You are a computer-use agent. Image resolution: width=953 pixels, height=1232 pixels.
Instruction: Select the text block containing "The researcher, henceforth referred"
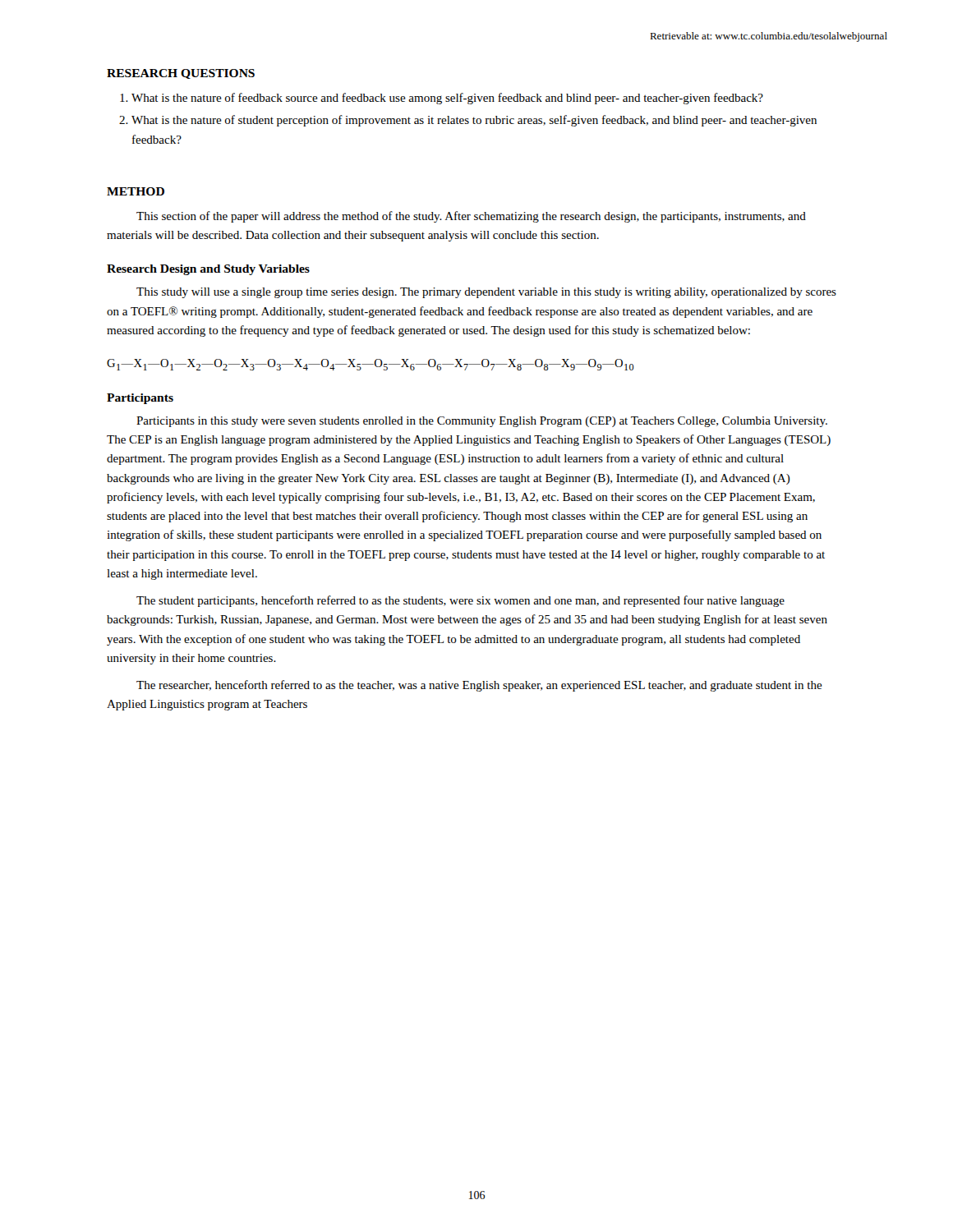(464, 695)
